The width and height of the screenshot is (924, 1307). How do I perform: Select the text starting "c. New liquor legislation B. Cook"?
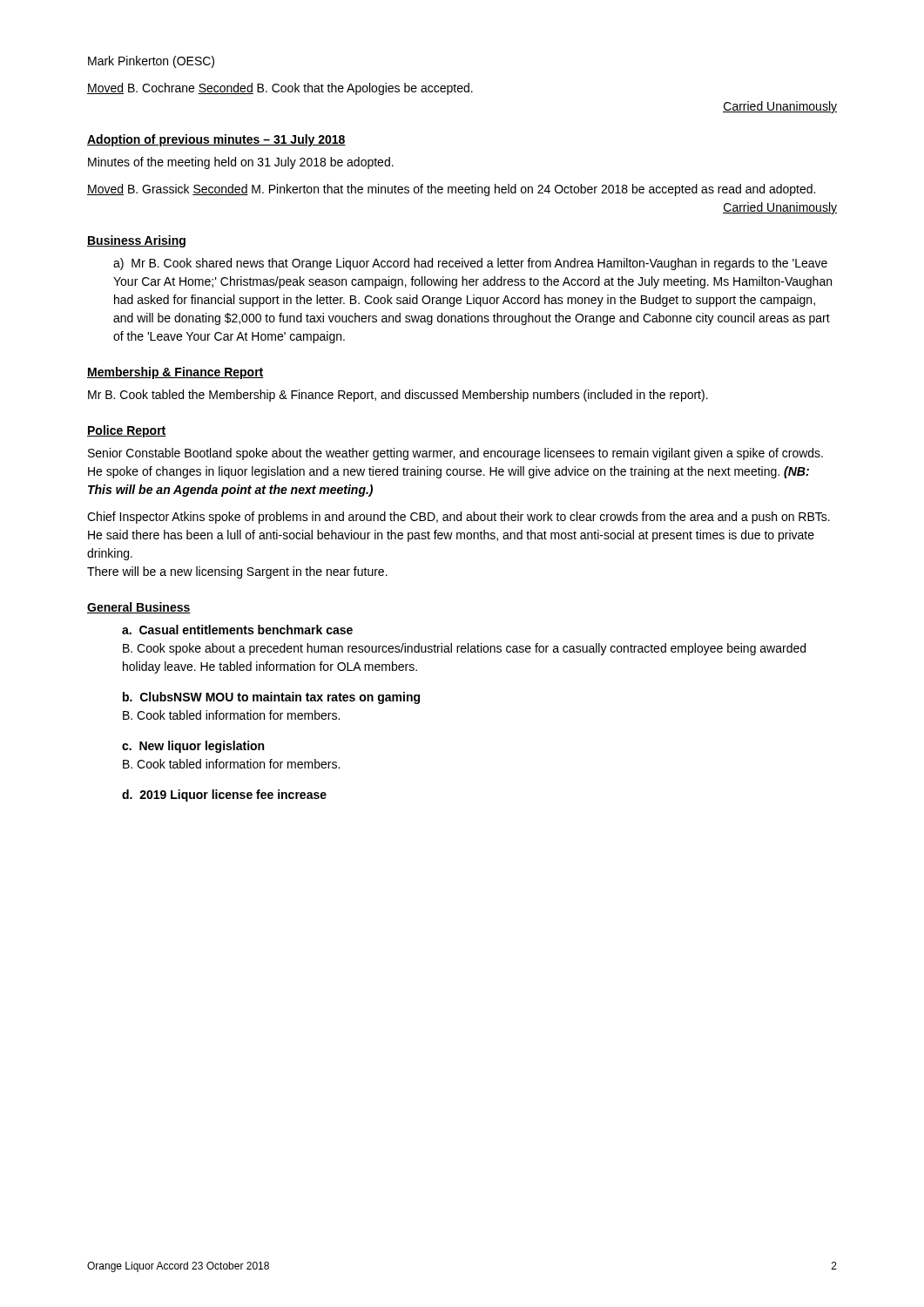click(231, 755)
